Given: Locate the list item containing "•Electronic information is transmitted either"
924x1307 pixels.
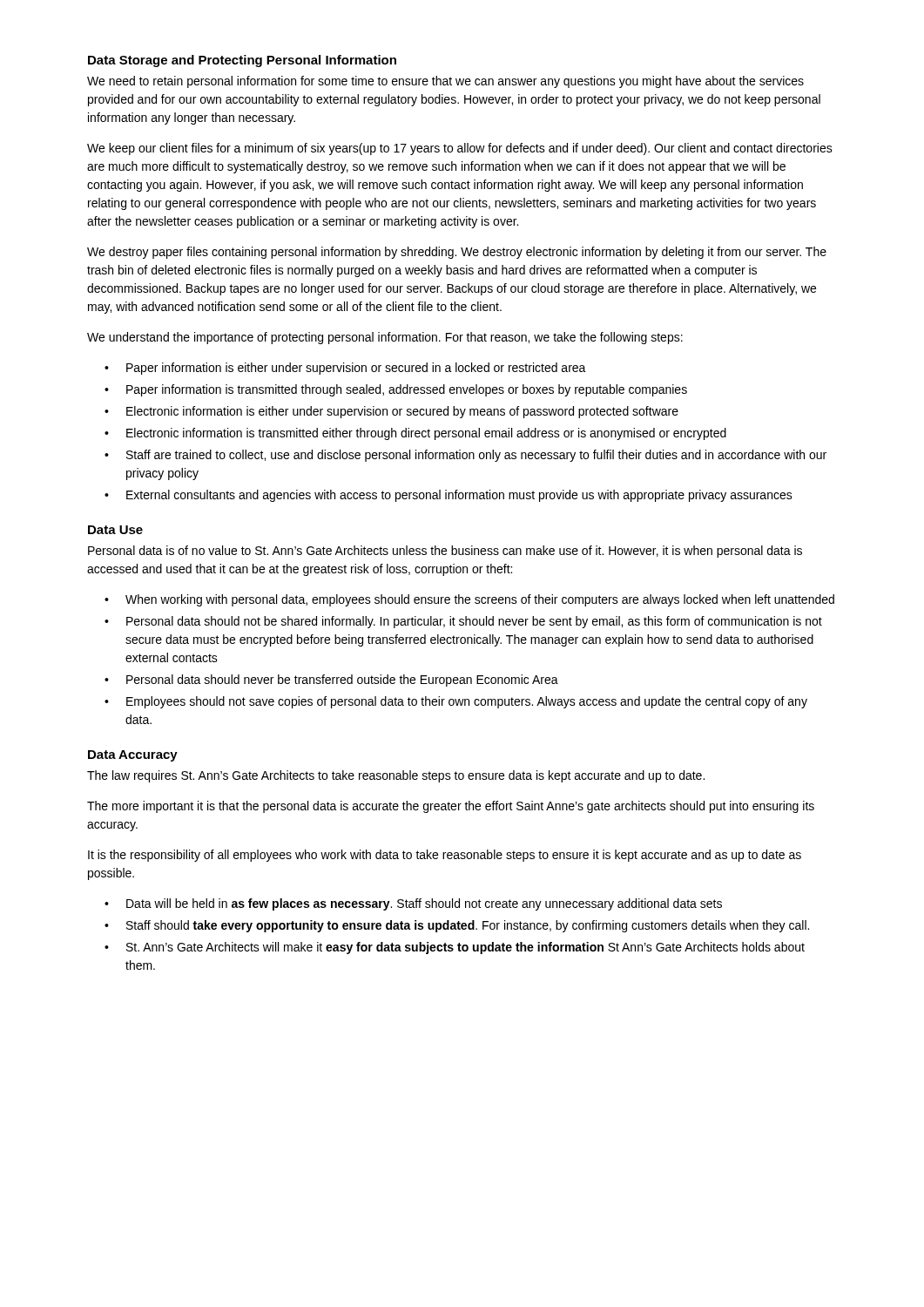Looking at the screenshot, I should click(x=471, y=434).
